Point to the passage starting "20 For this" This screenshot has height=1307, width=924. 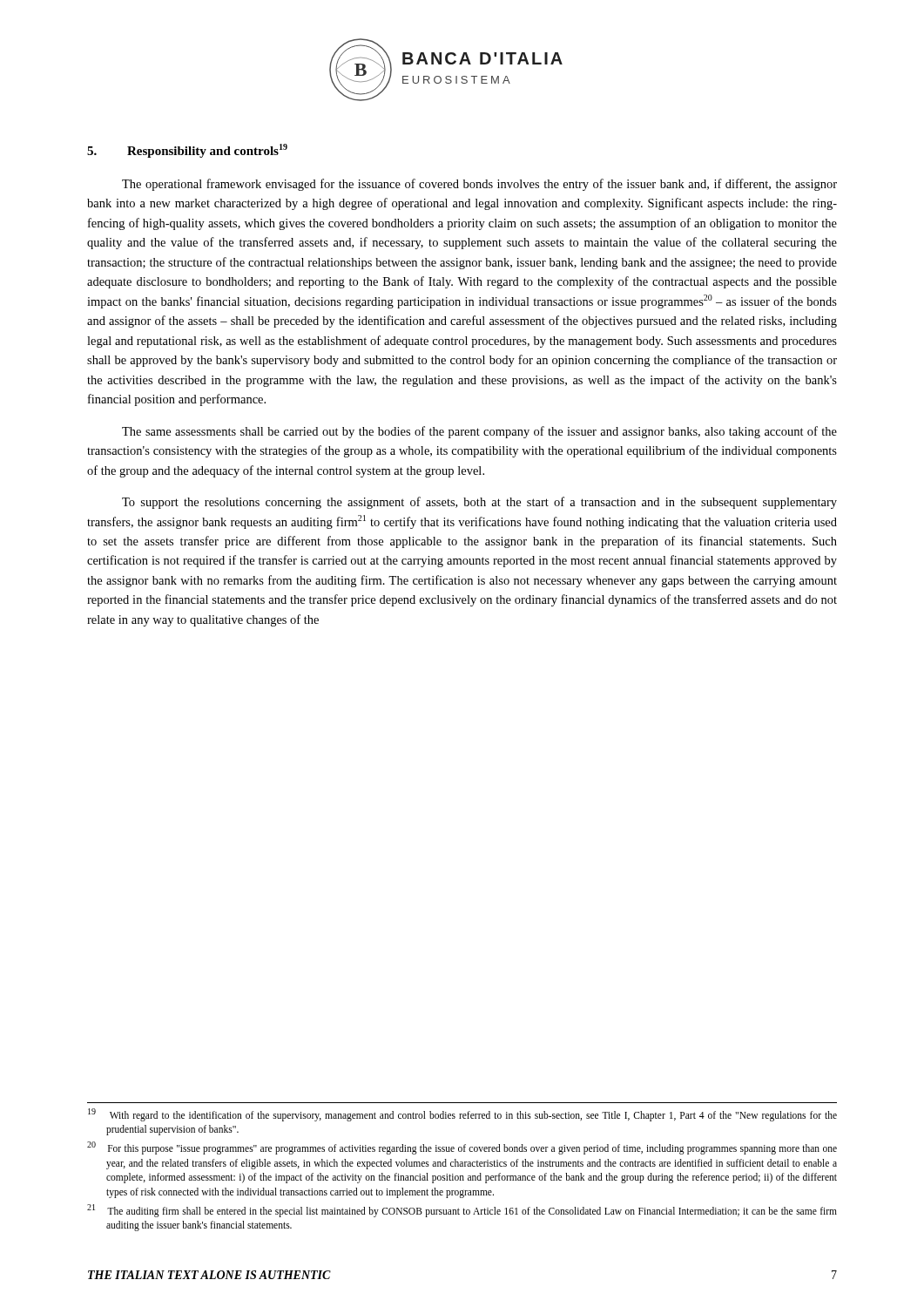462,1169
